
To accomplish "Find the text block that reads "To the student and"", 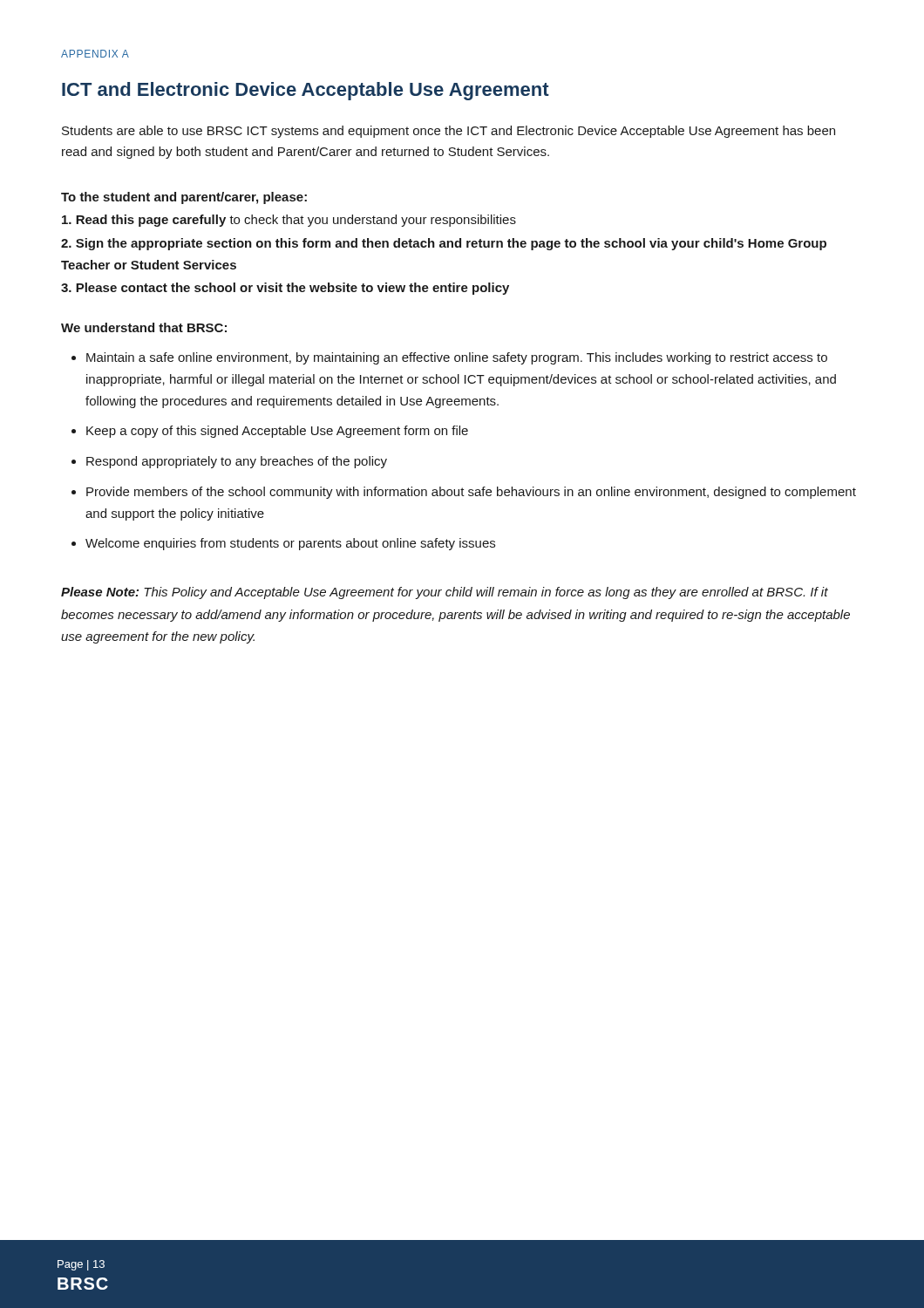I will (x=184, y=197).
